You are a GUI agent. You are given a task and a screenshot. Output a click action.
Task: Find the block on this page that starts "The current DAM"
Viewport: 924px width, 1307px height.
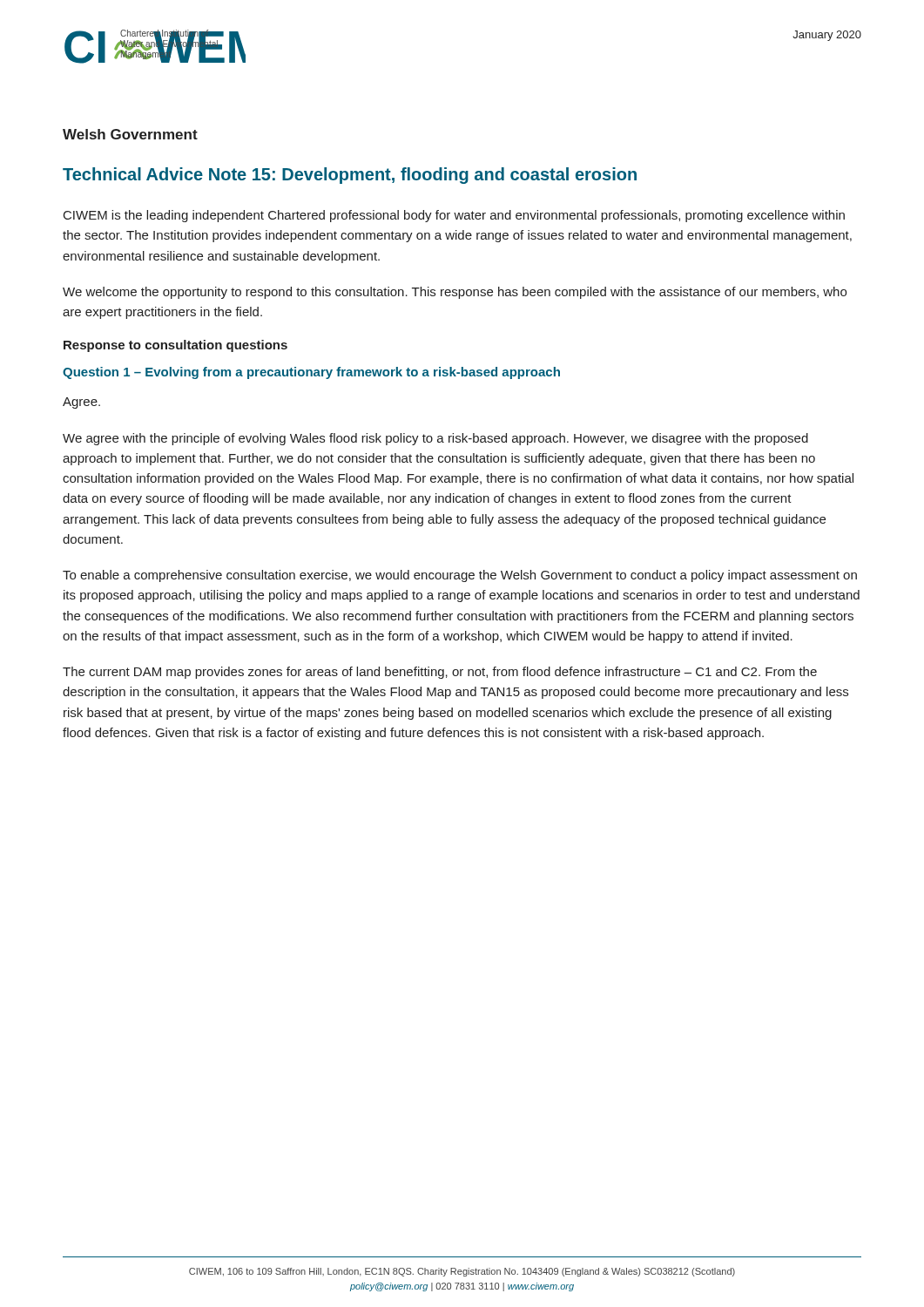pyautogui.click(x=456, y=702)
